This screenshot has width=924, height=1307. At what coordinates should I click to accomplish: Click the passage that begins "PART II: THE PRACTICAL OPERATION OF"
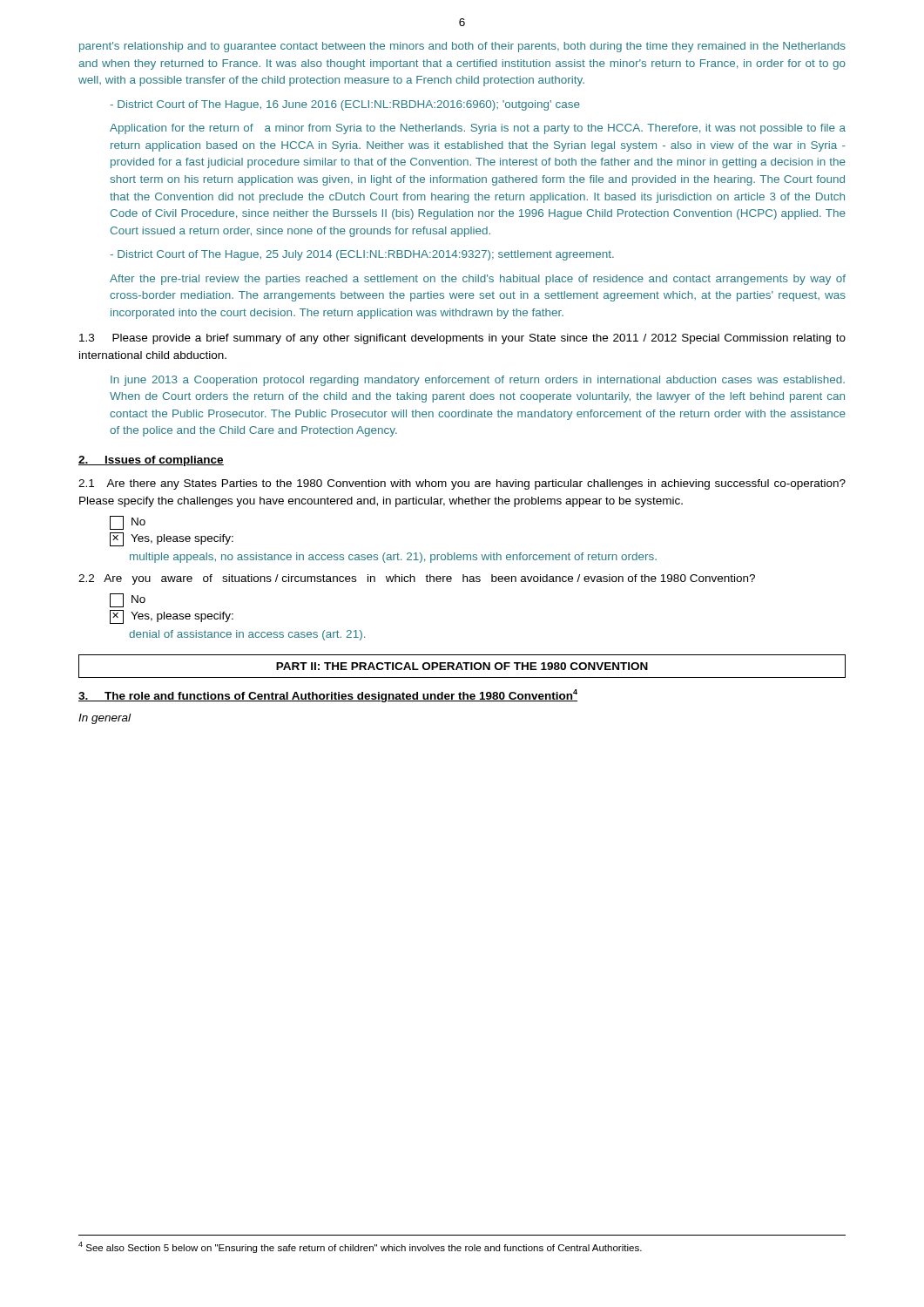tap(462, 666)
